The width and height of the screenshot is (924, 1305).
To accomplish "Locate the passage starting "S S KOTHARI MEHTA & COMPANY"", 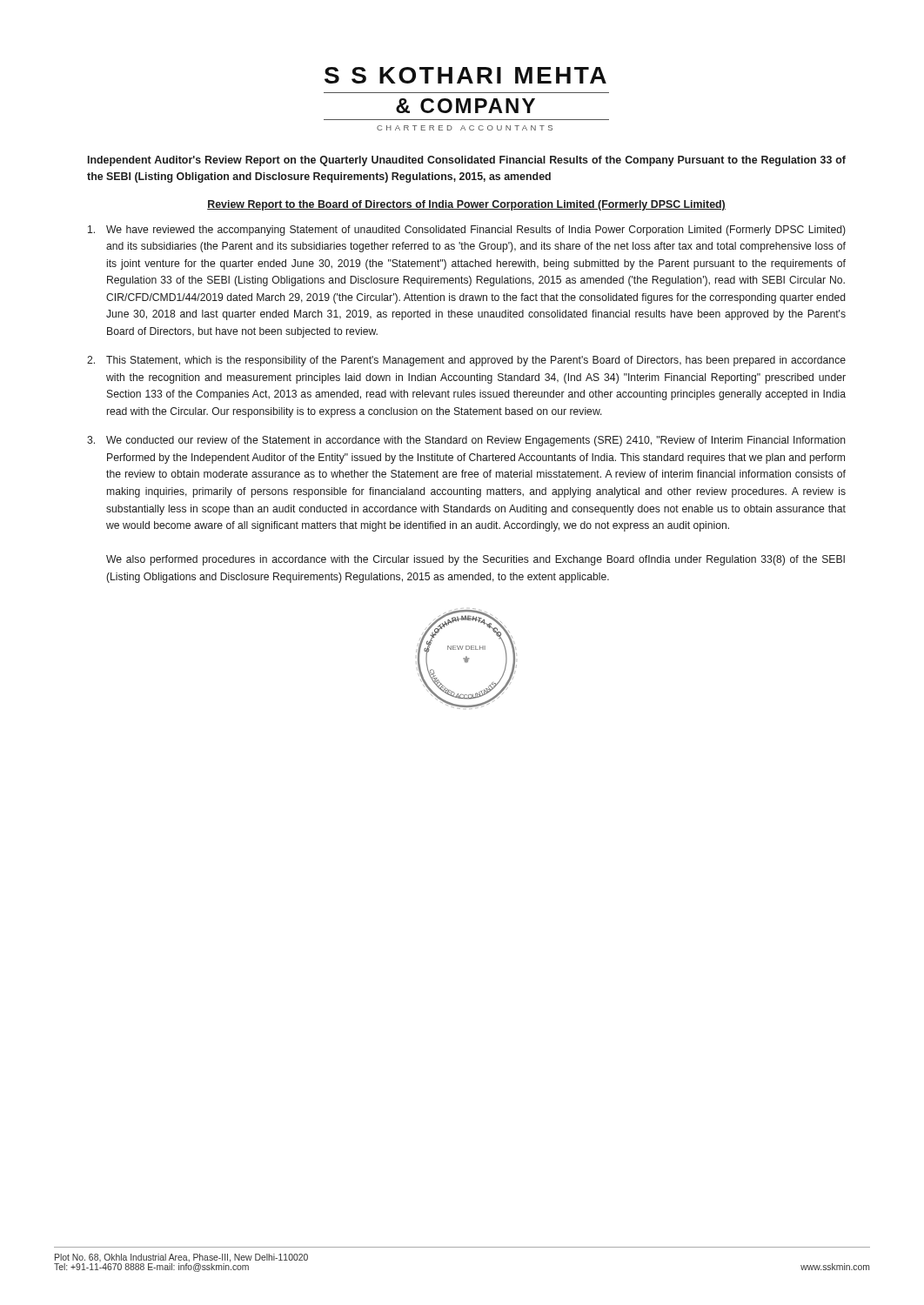I will coord(466,96).
